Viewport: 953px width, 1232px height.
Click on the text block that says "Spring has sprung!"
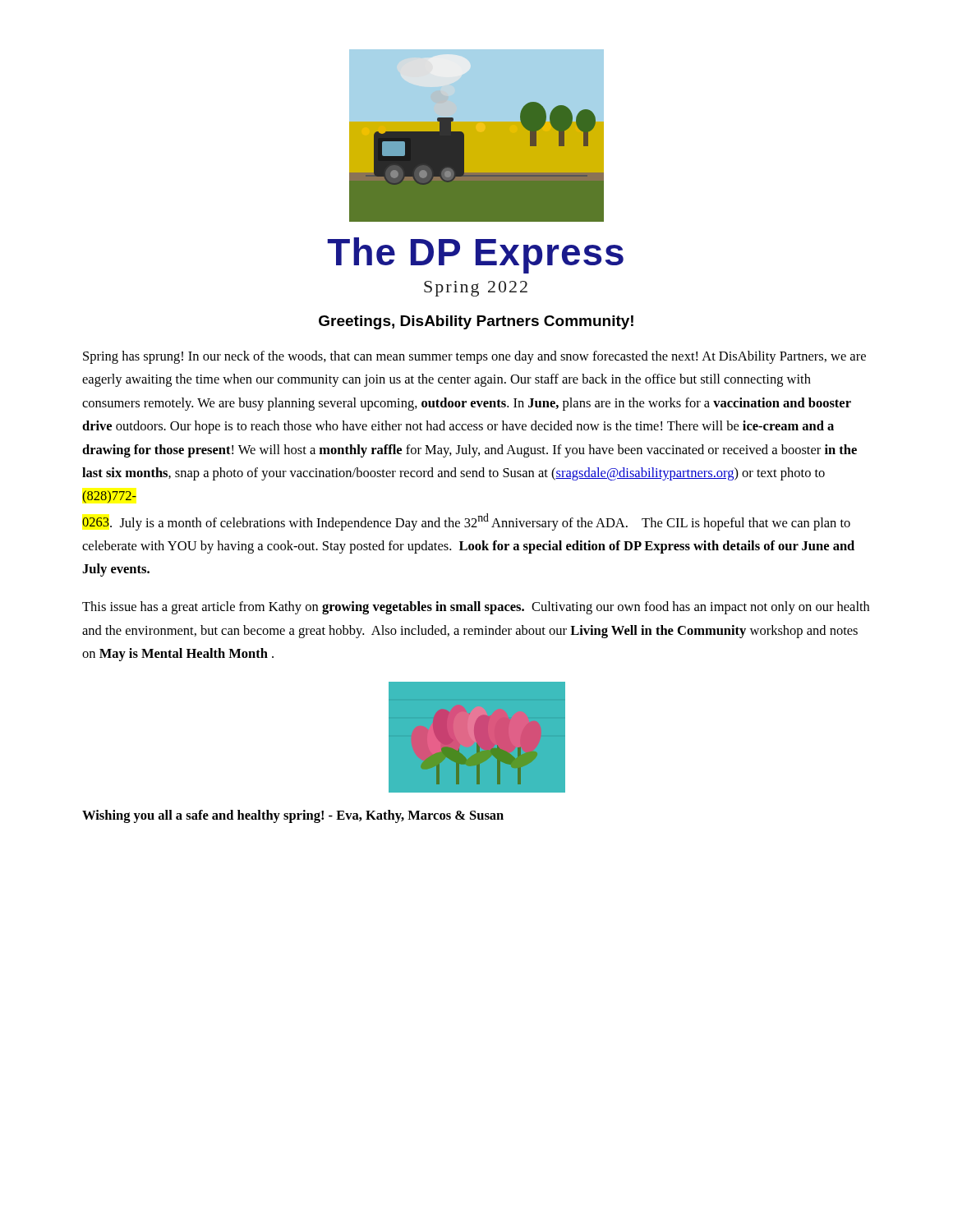click(474, 462)
